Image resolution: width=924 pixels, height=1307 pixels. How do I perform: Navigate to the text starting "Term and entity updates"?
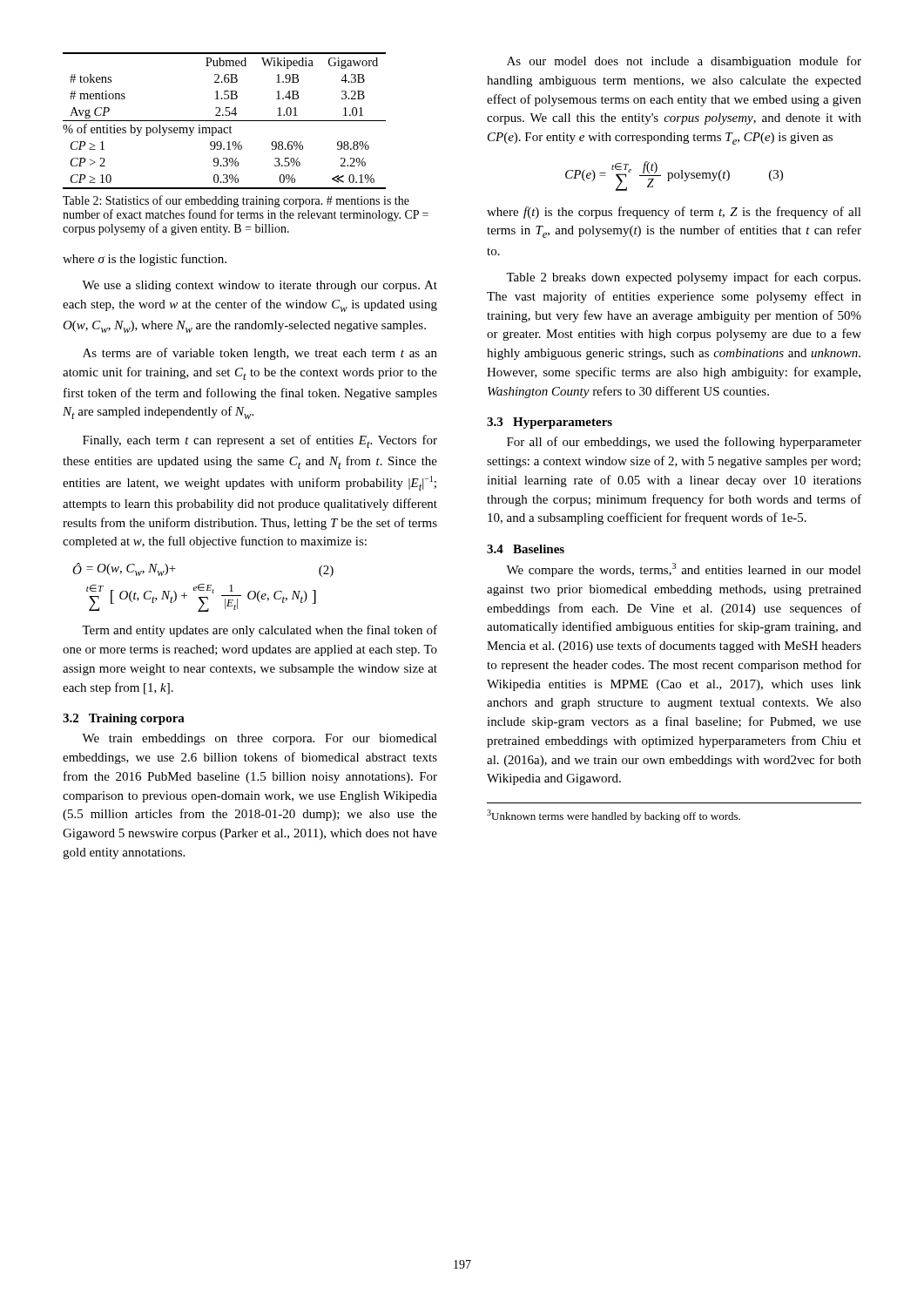[250, 659]
